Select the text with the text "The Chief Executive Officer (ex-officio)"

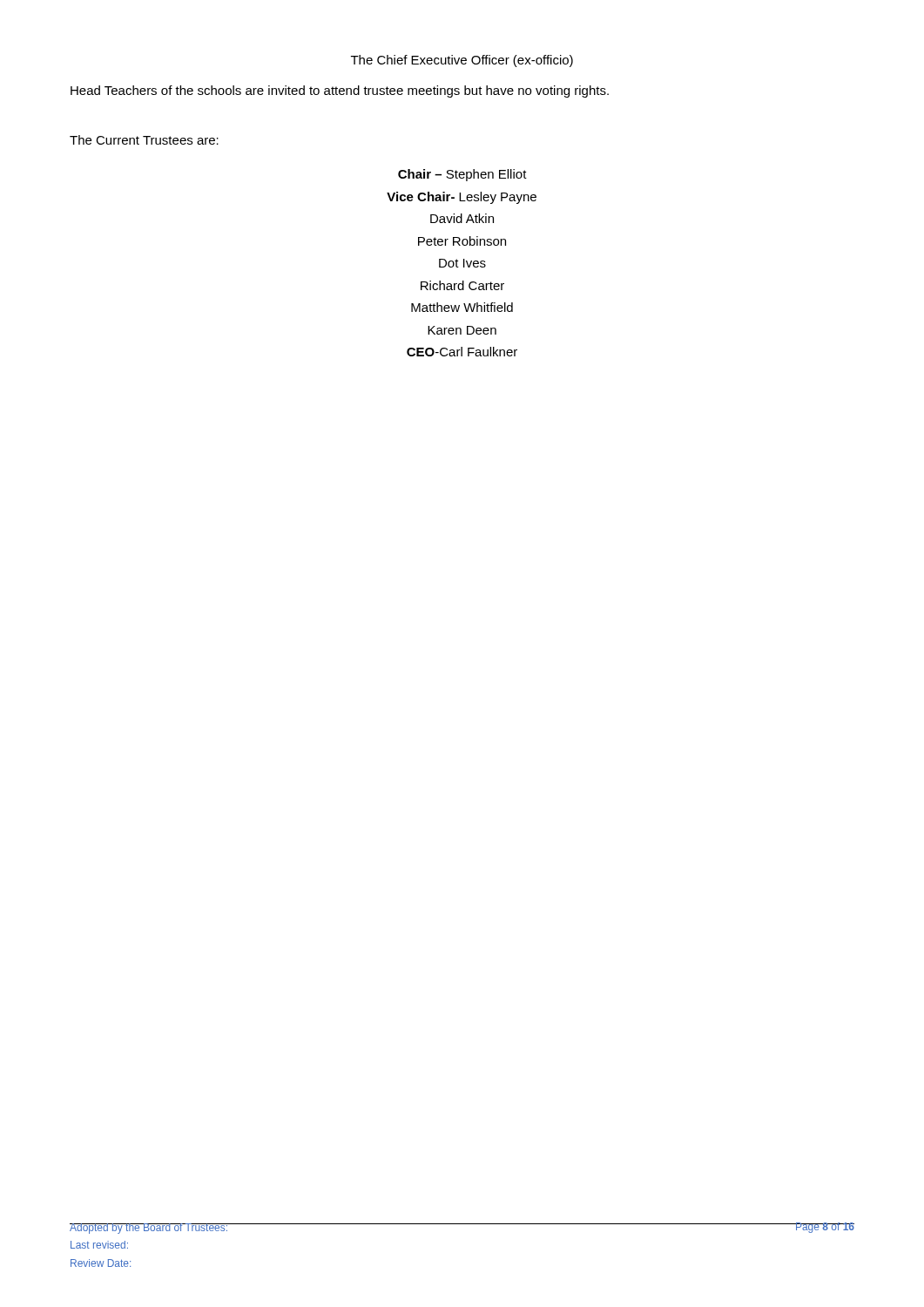(462, 60)
